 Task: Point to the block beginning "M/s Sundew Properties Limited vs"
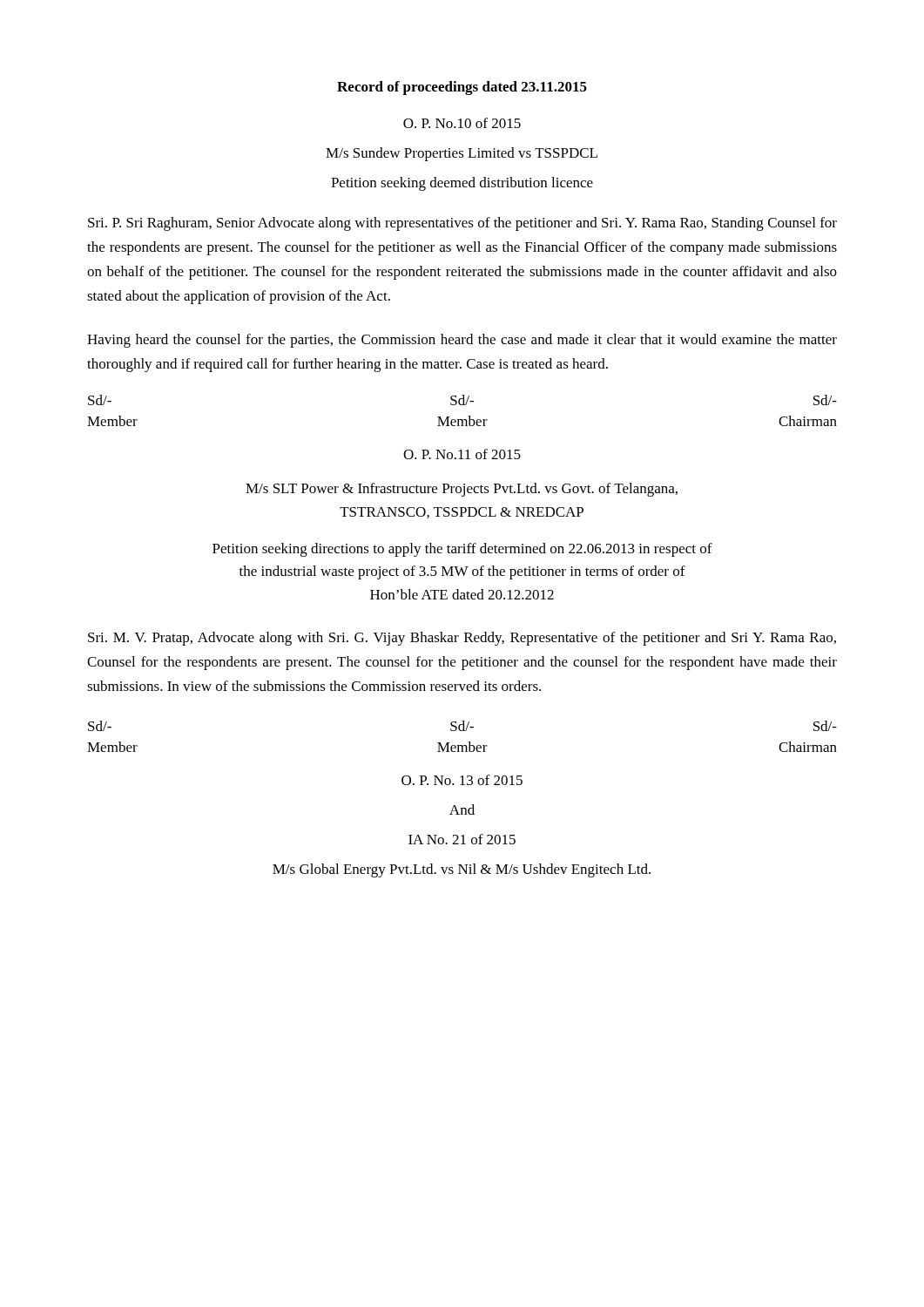(x=462, y=153)
